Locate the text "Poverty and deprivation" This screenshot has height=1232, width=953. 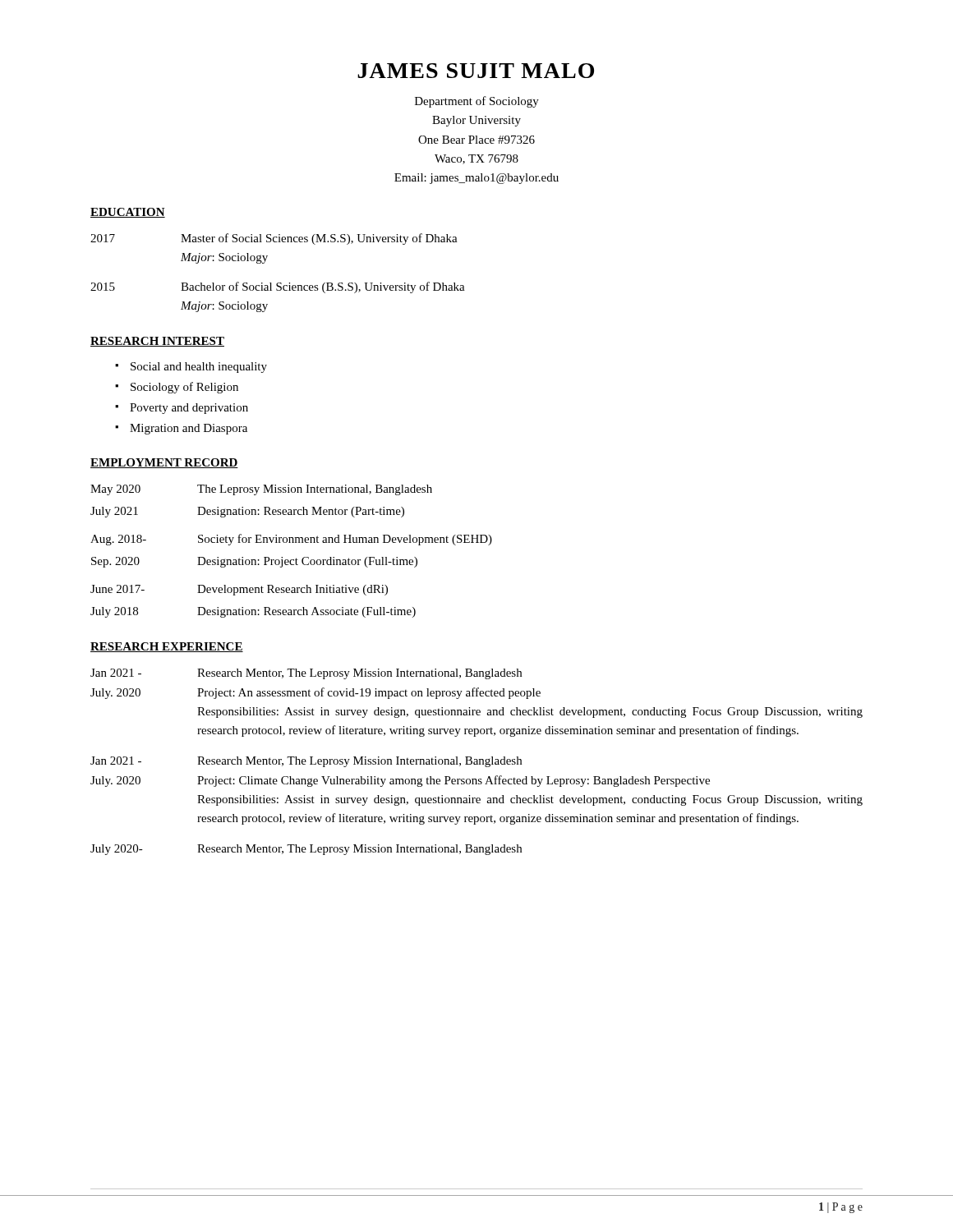tap(189, 408)
